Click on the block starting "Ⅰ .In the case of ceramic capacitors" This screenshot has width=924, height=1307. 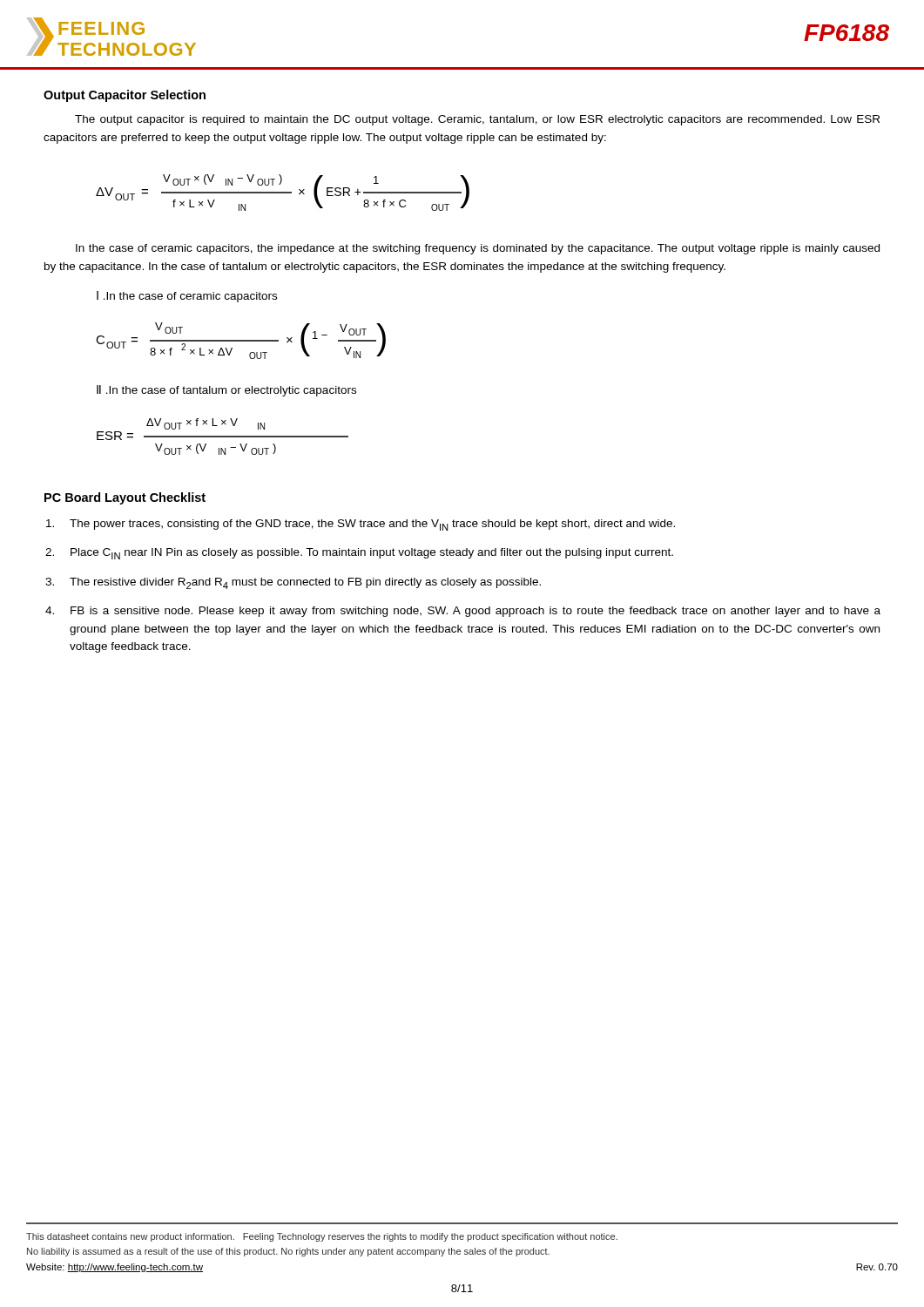click(187, 296)
